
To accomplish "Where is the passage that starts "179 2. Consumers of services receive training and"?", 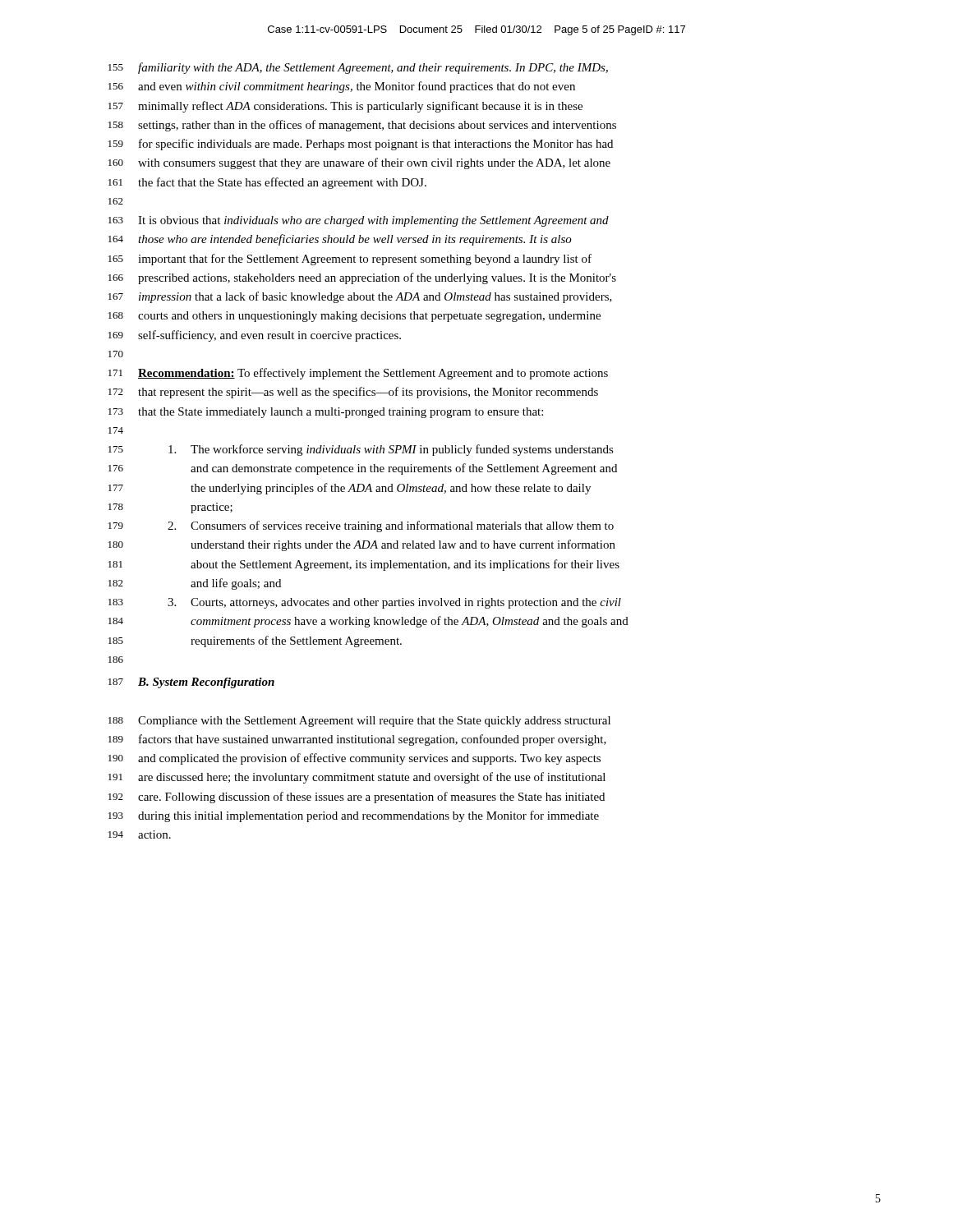I will [485, 555].
